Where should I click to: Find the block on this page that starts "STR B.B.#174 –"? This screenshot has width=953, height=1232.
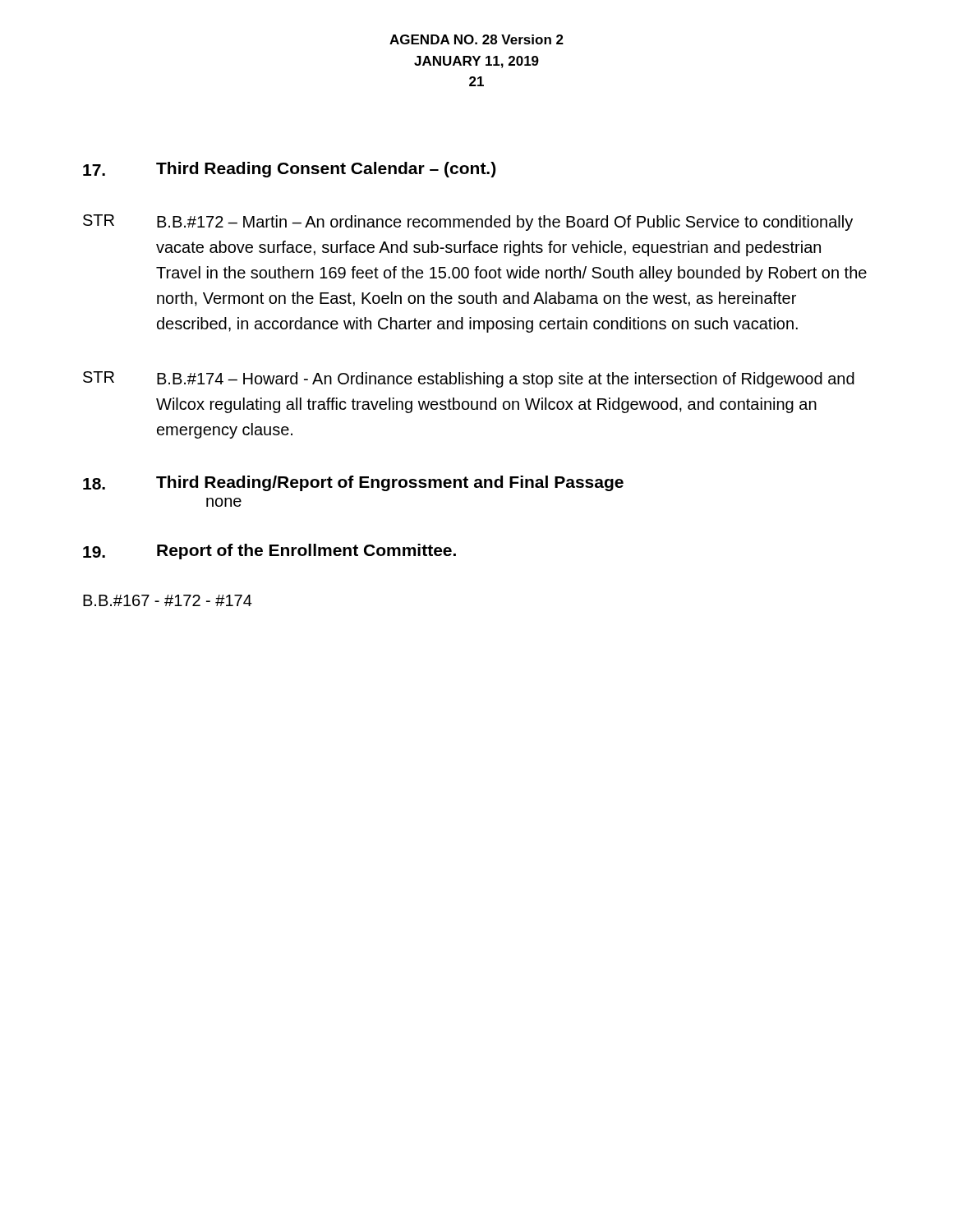(x=476, y=404)
